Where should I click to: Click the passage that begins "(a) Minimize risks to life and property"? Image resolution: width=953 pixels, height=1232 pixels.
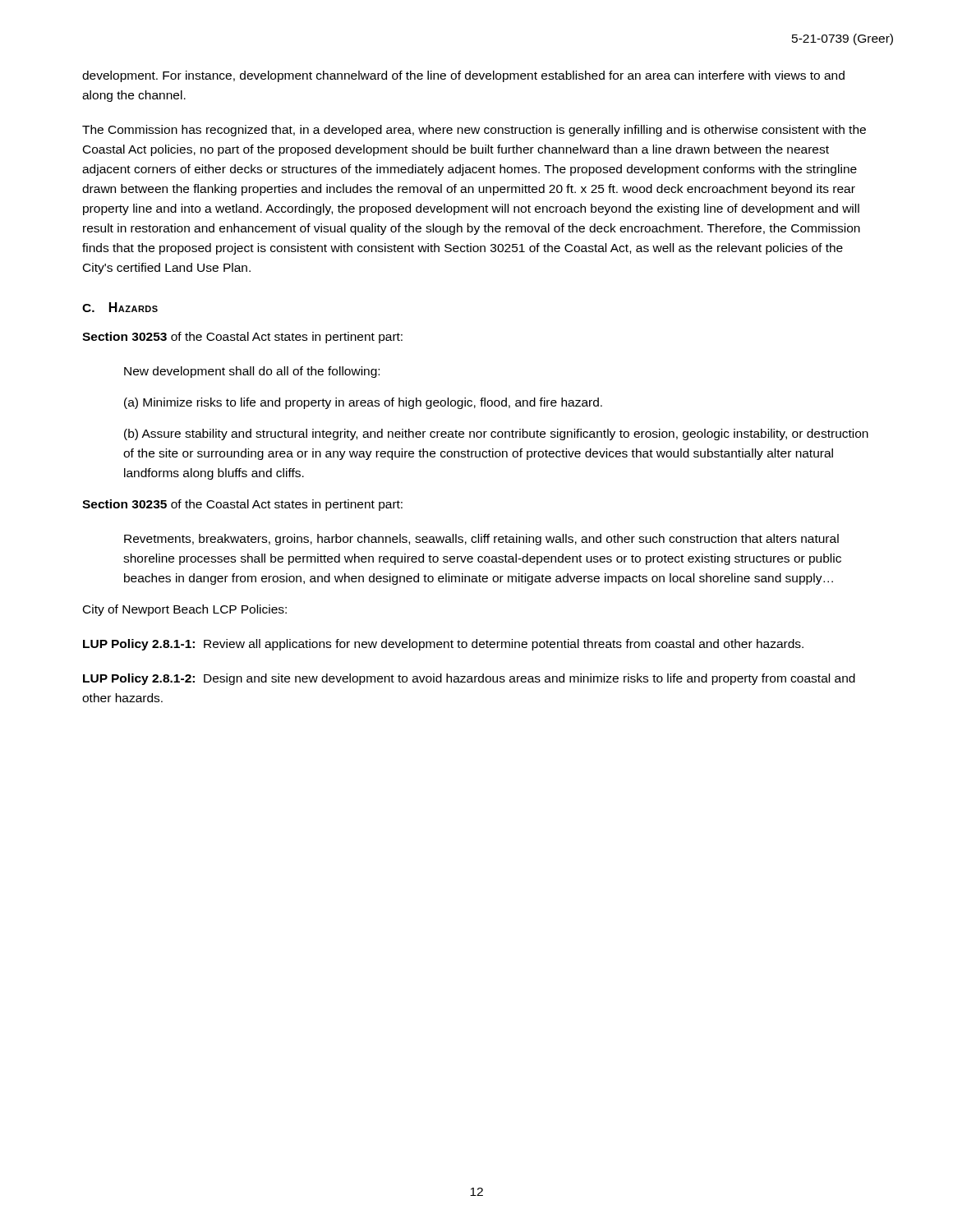click(x=363, y=402)
